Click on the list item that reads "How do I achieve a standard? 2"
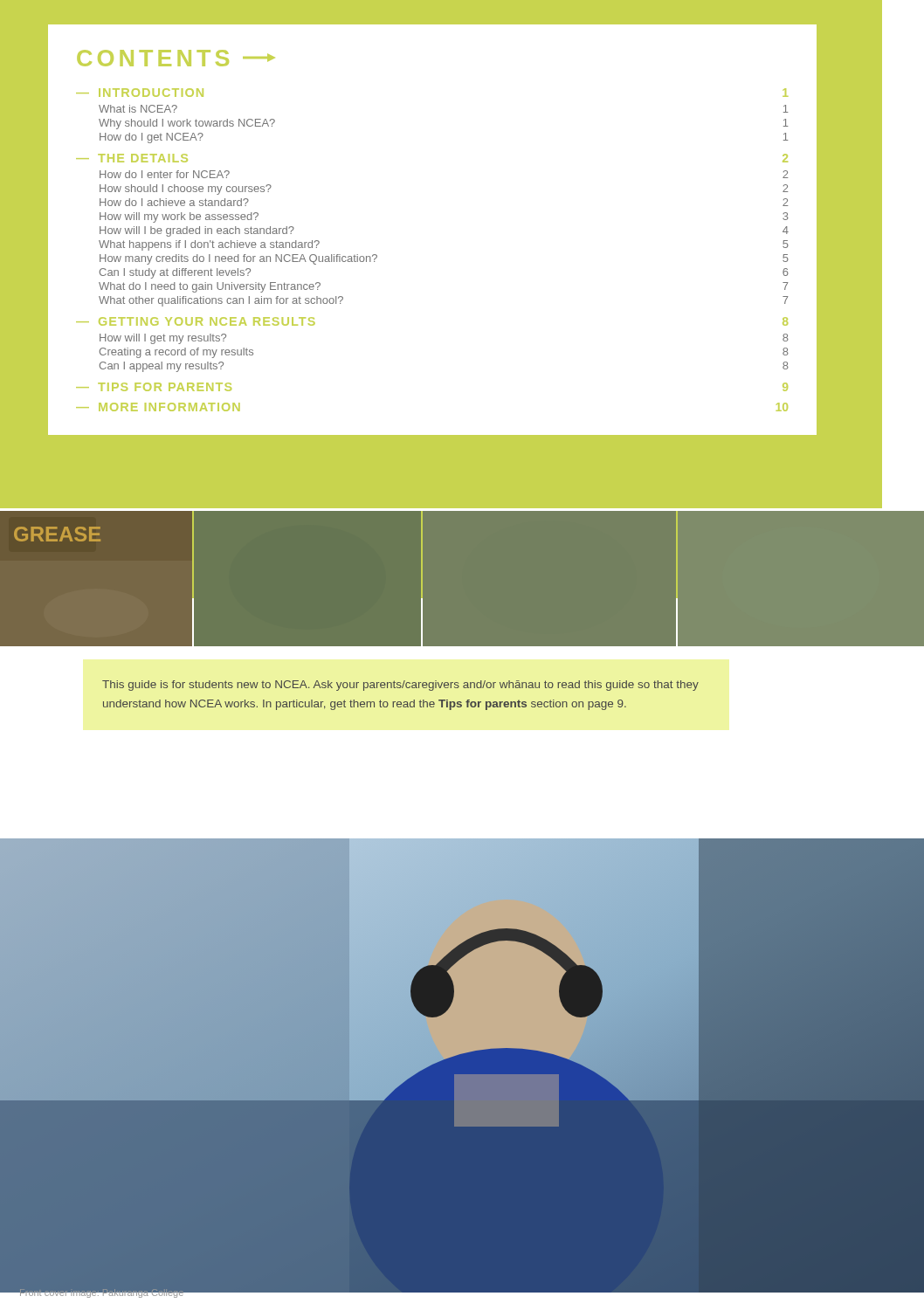 pyautogui.click(x=172, y=202)
